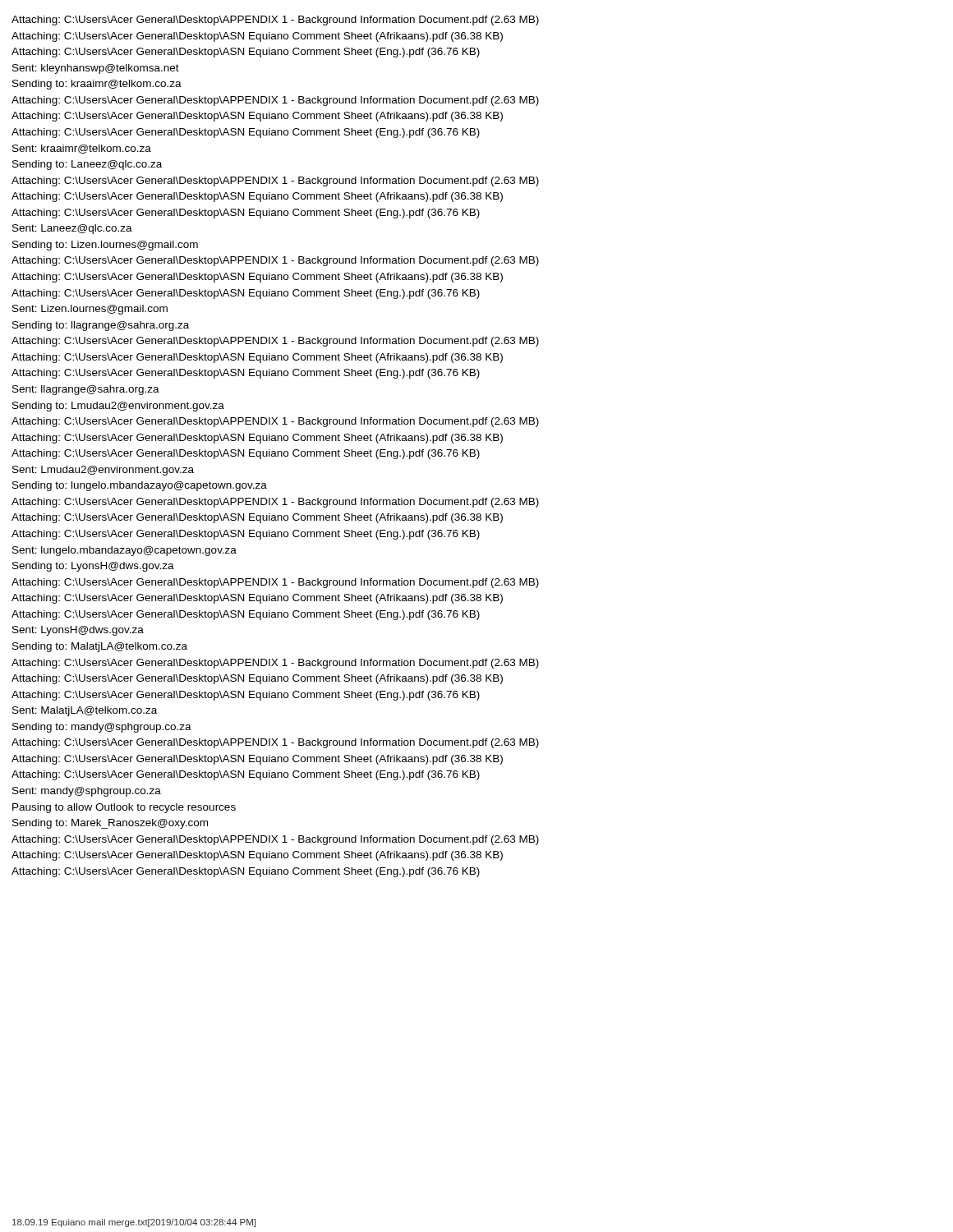The width and height of the screenshot is (953, 1232).
Task: Select the text with the text "Sent: Lizen.lournes@gmail.com"
Action: pyautogui.click(x=476, y=309)
